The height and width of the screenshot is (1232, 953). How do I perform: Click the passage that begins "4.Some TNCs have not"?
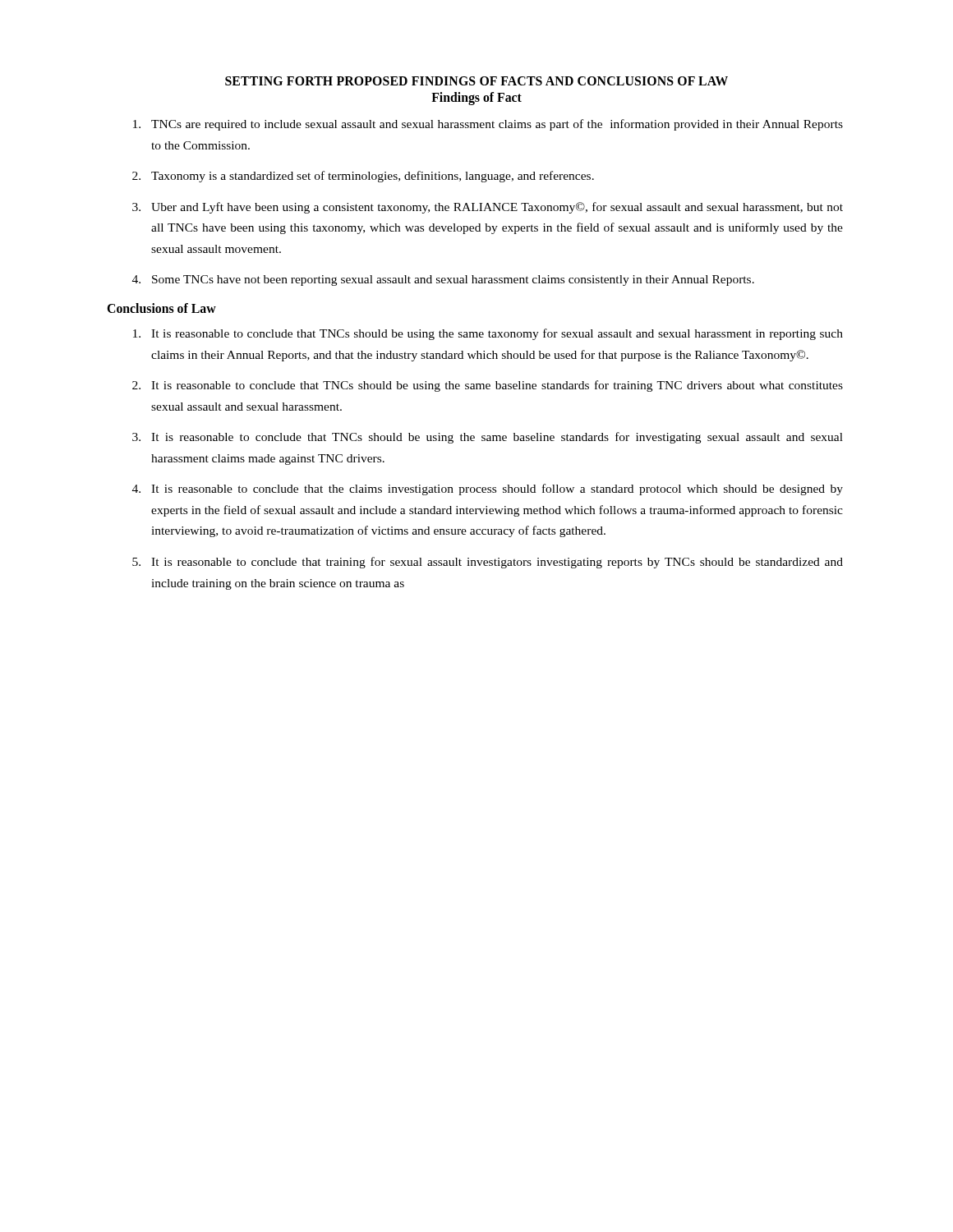(475, 279)
